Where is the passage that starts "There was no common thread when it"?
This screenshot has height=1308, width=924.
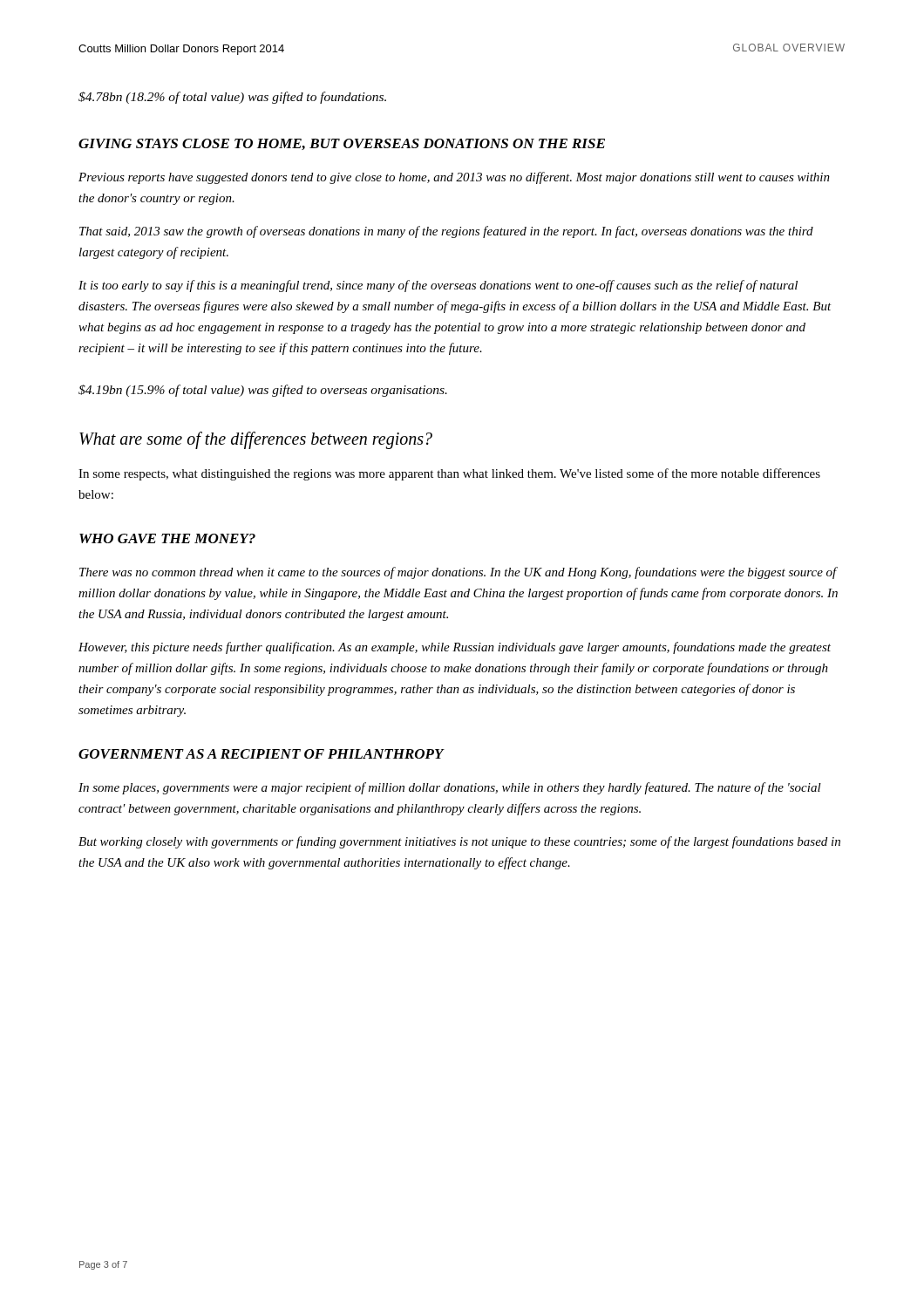pyautogui.click(x=458, y=593)
